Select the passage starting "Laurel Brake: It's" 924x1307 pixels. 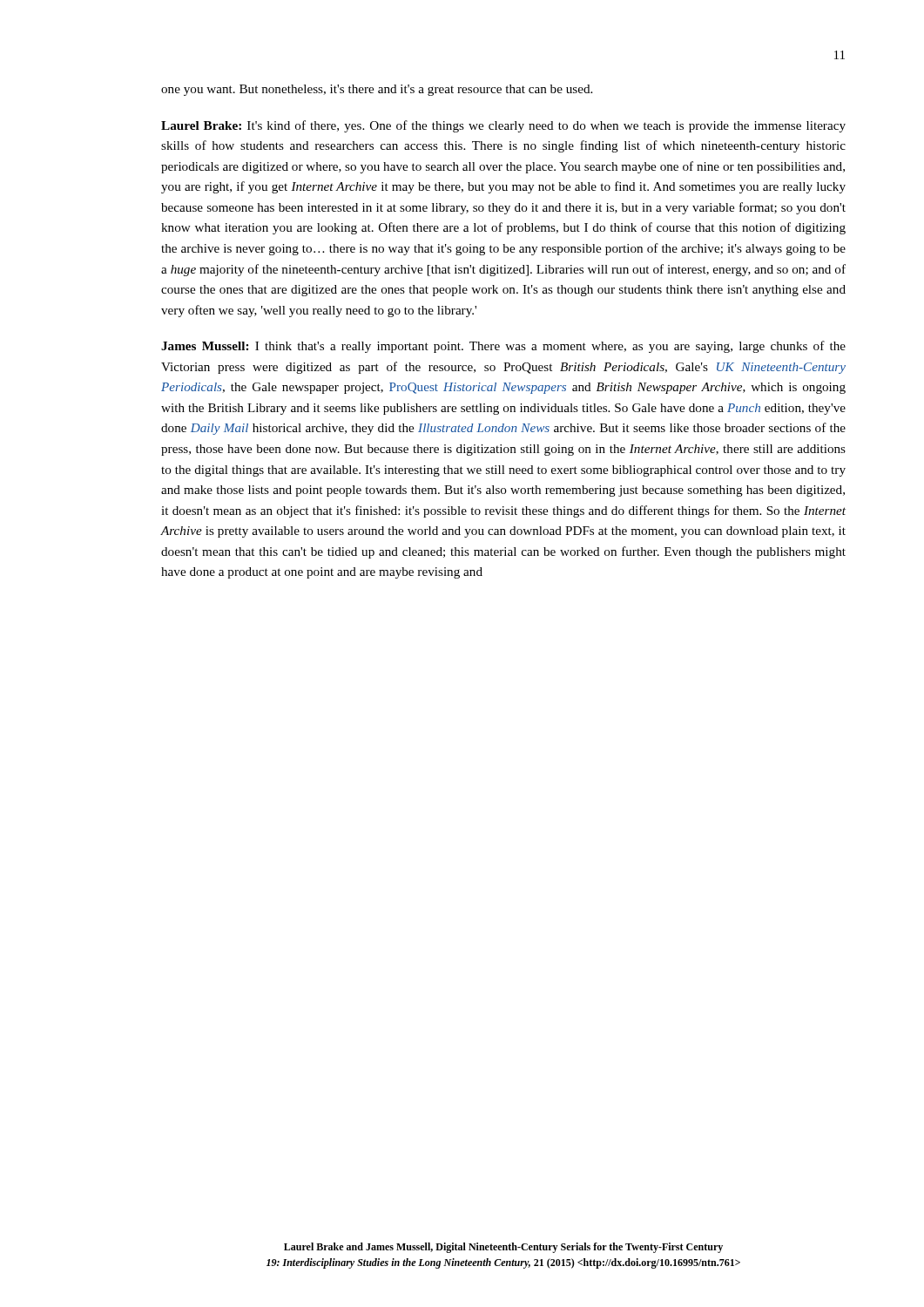coord(503,217)
